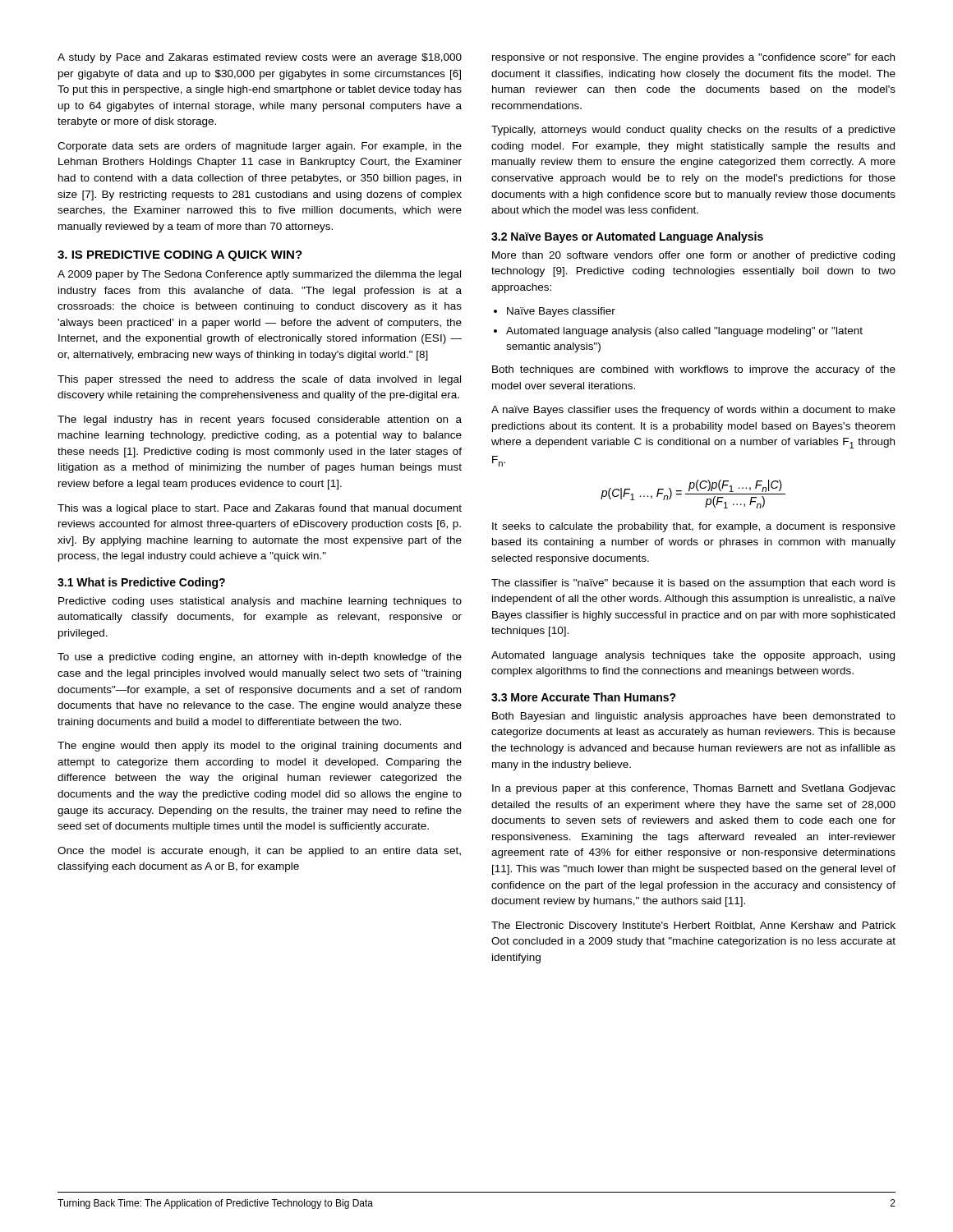Click the passage that begins "Both techniques are combined with workflows"

(x=693, y=377)
